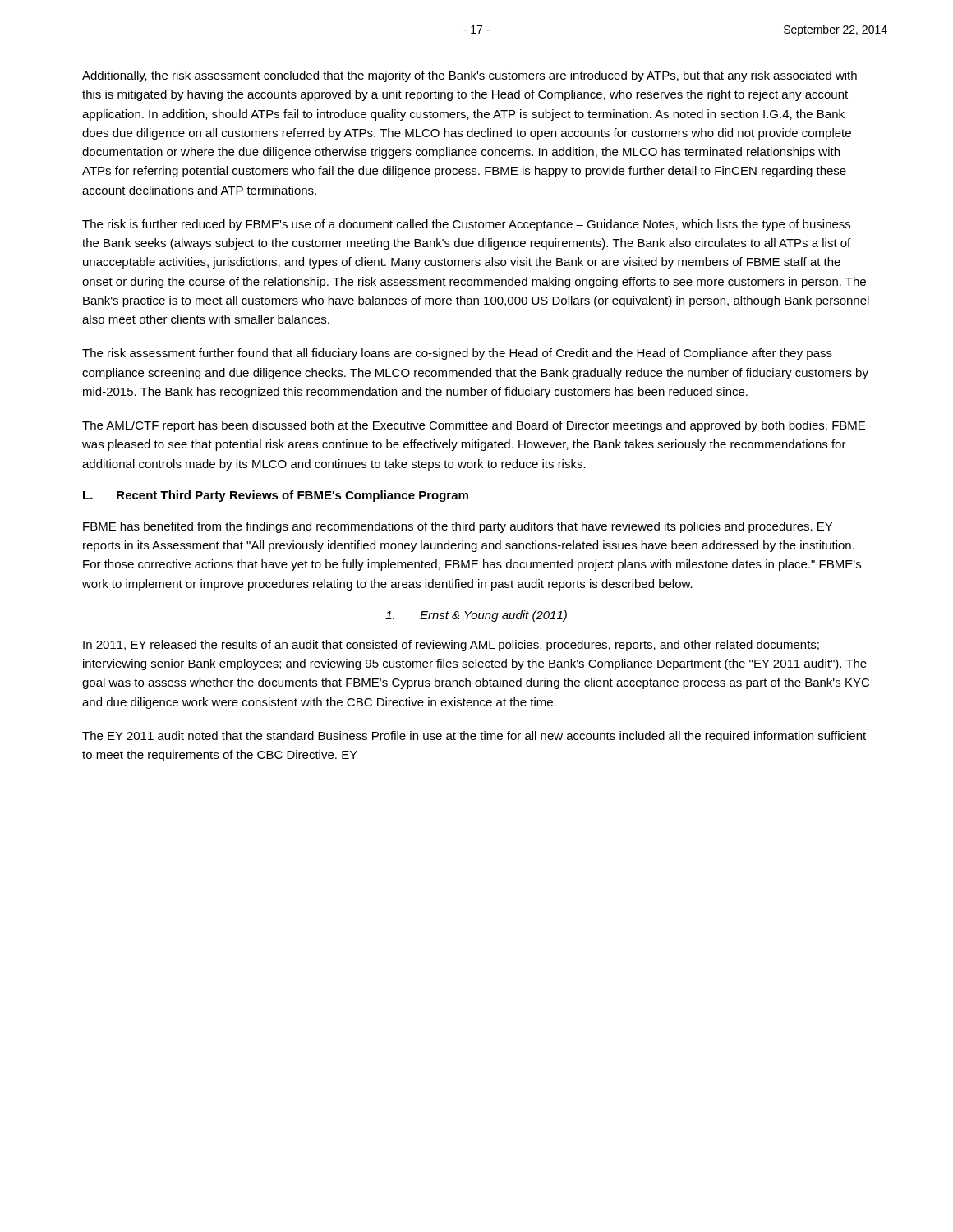The image size is (953, 1232).
Task: Find the section header that reads "1. Ernst &"
Action: tap(476, 615)
